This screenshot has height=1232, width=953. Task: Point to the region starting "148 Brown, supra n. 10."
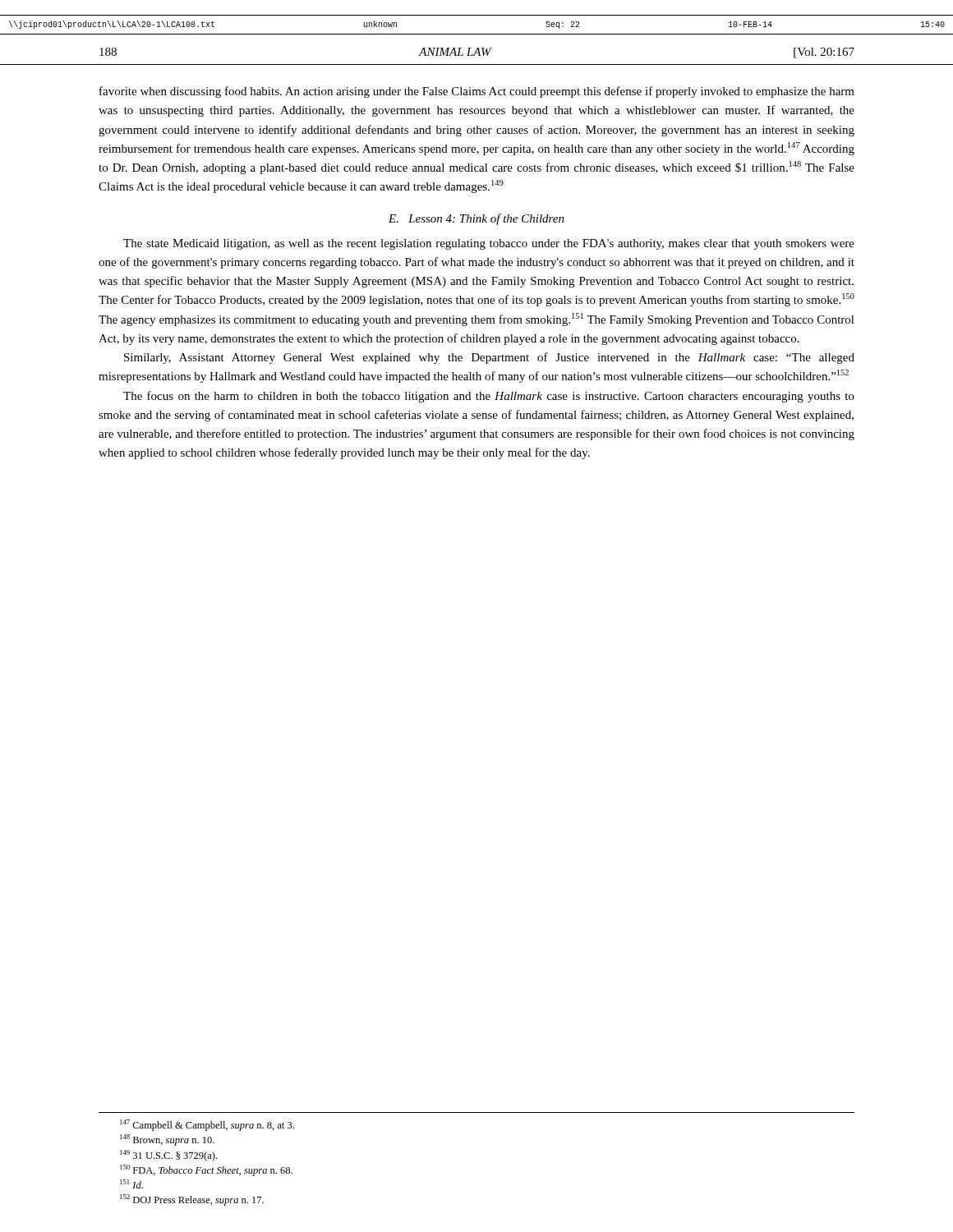pyautogui.click(x=167, y=1139)
